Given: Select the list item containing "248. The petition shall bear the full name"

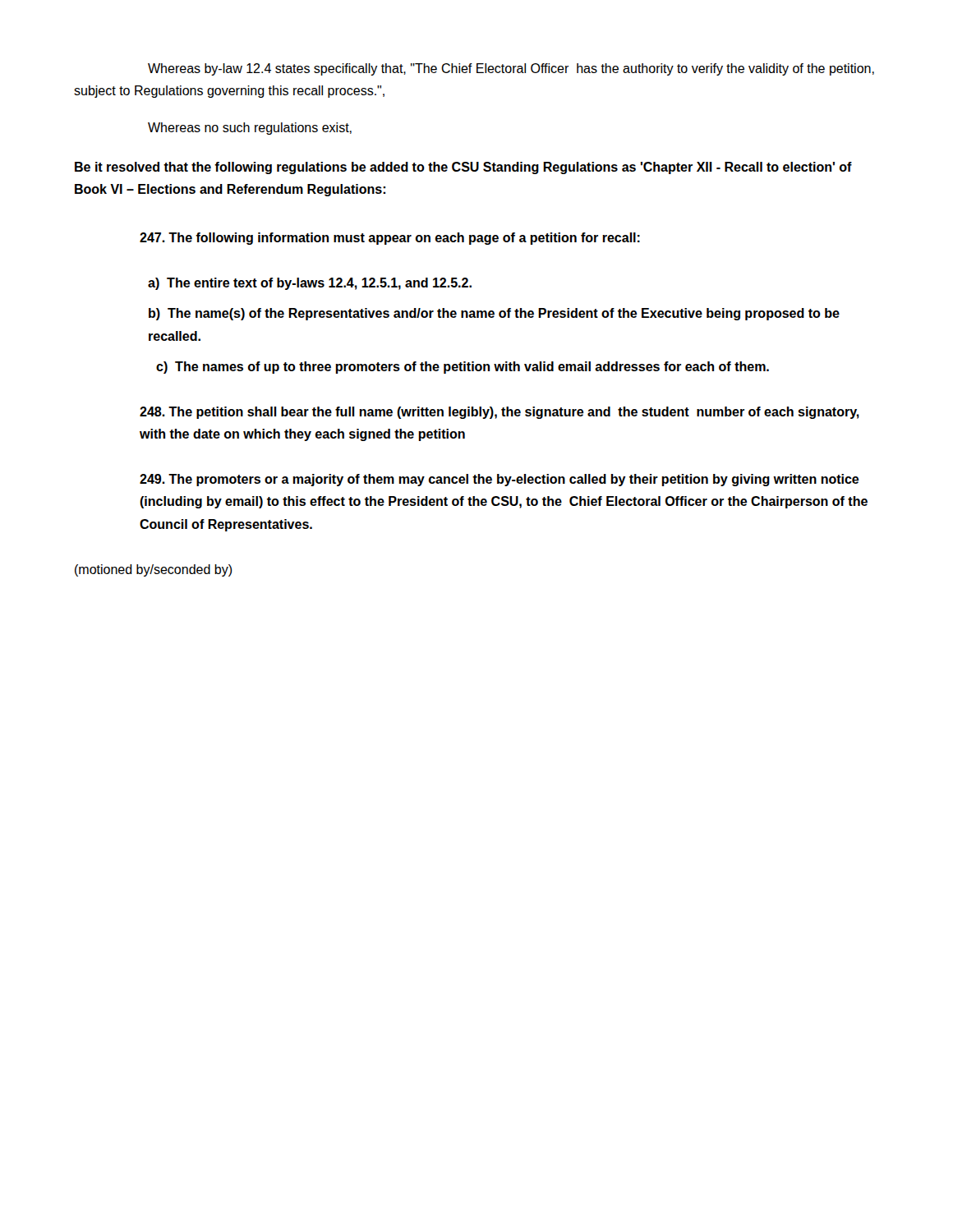Looking at the screenshot, I should [500, 423].
